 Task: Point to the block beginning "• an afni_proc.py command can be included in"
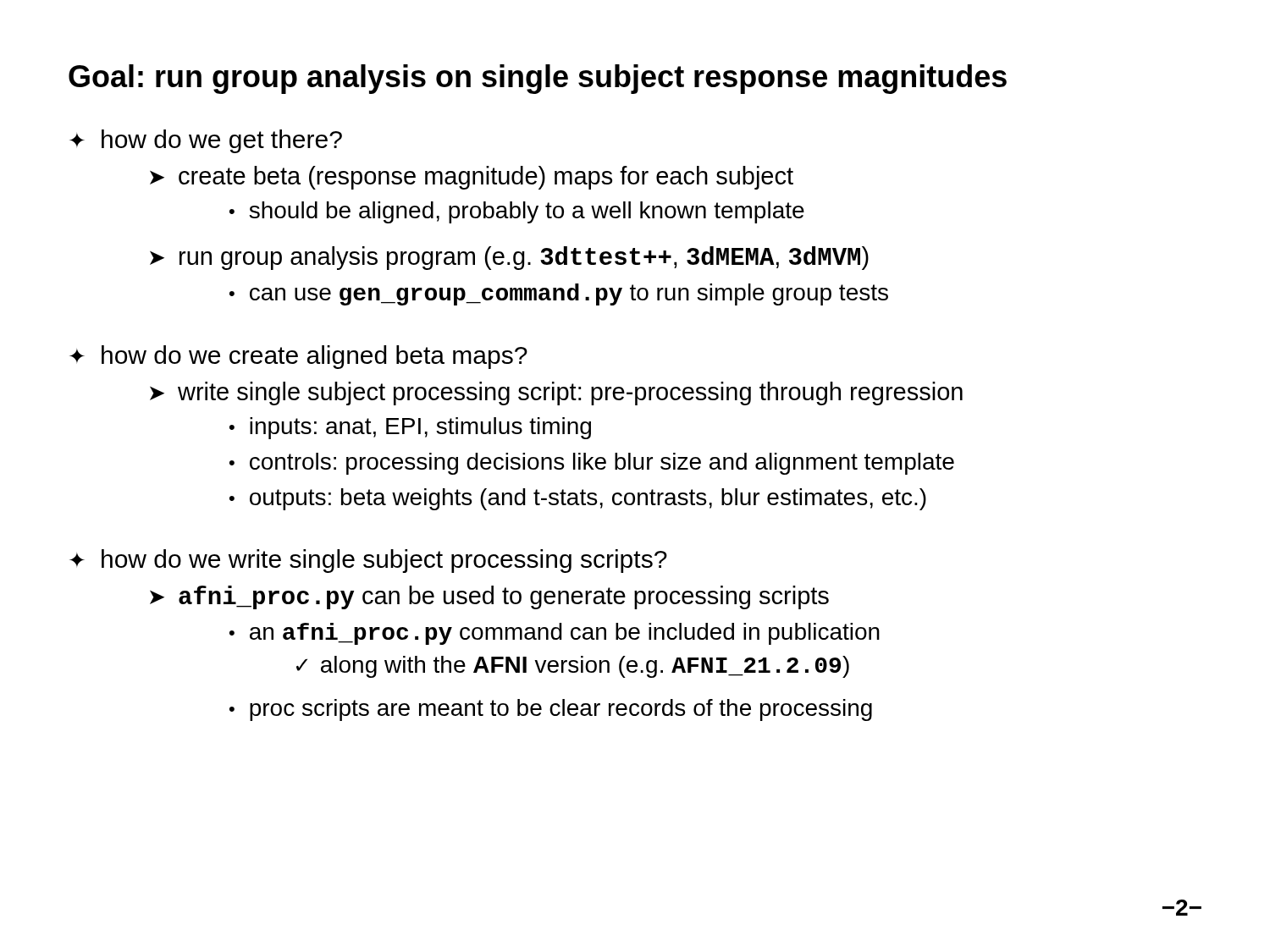coord(555,652)
